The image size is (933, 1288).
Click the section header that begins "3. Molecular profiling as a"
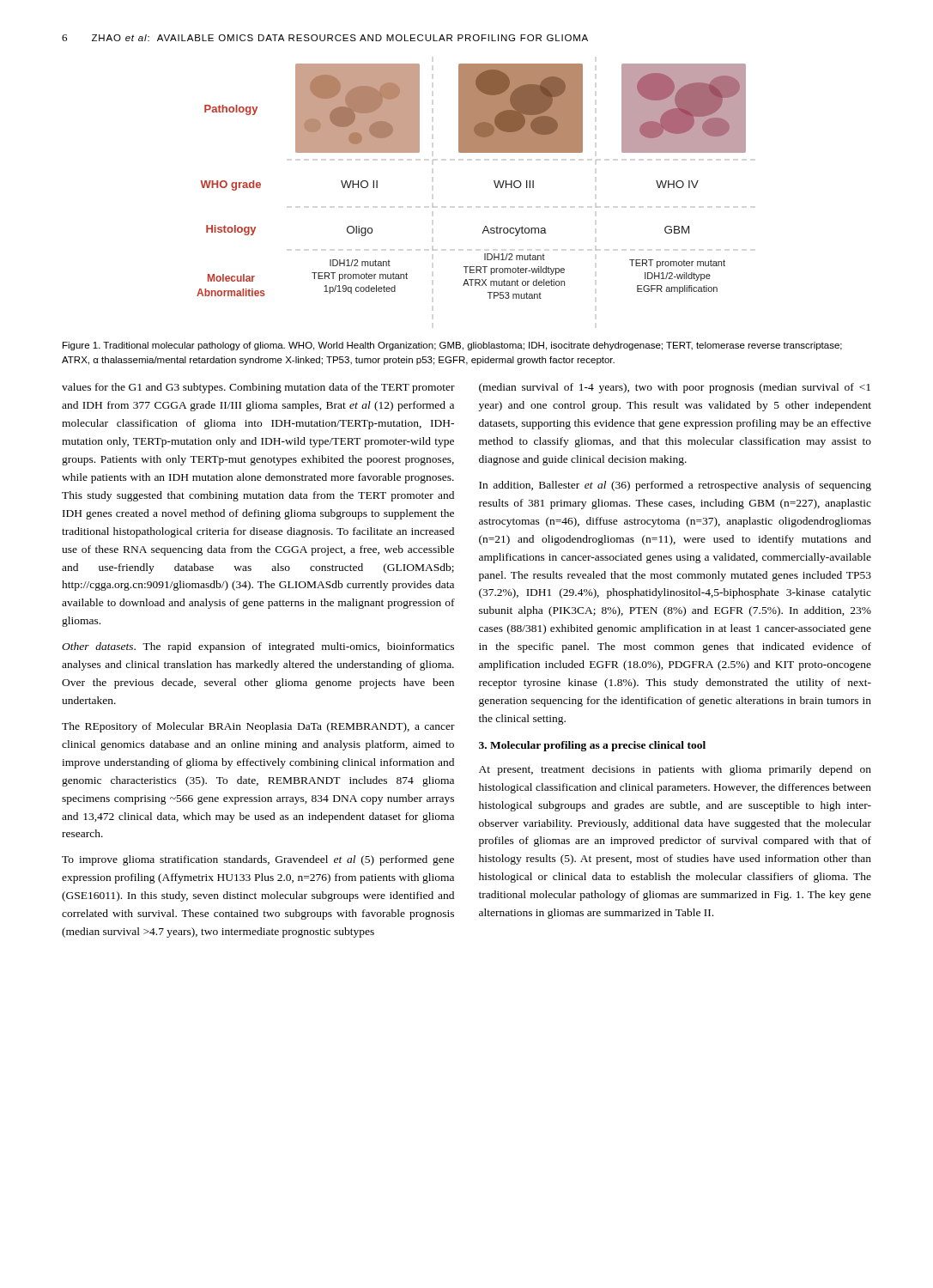pos(592,745)
